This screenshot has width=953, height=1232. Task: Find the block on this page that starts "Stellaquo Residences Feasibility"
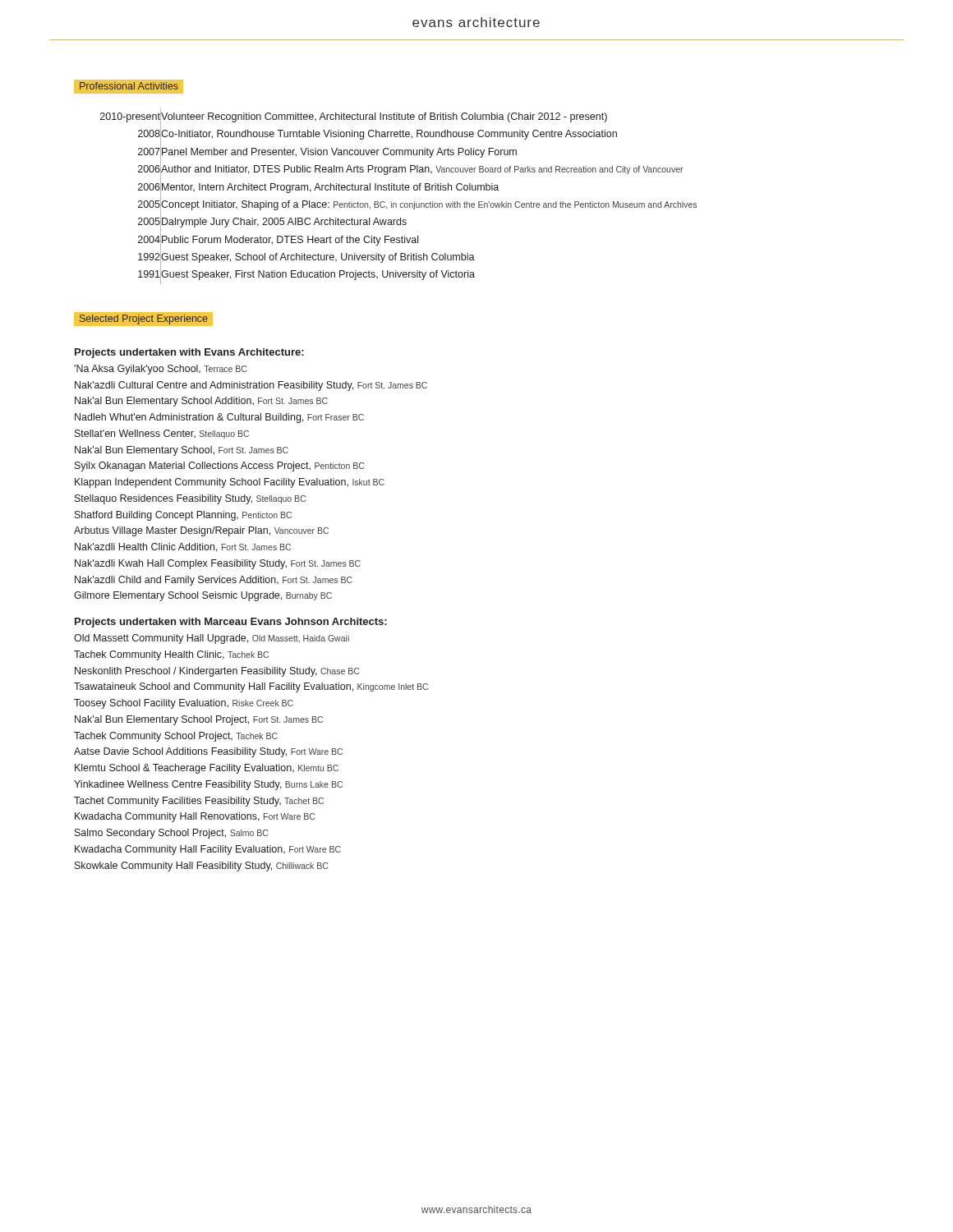point(190,498)
